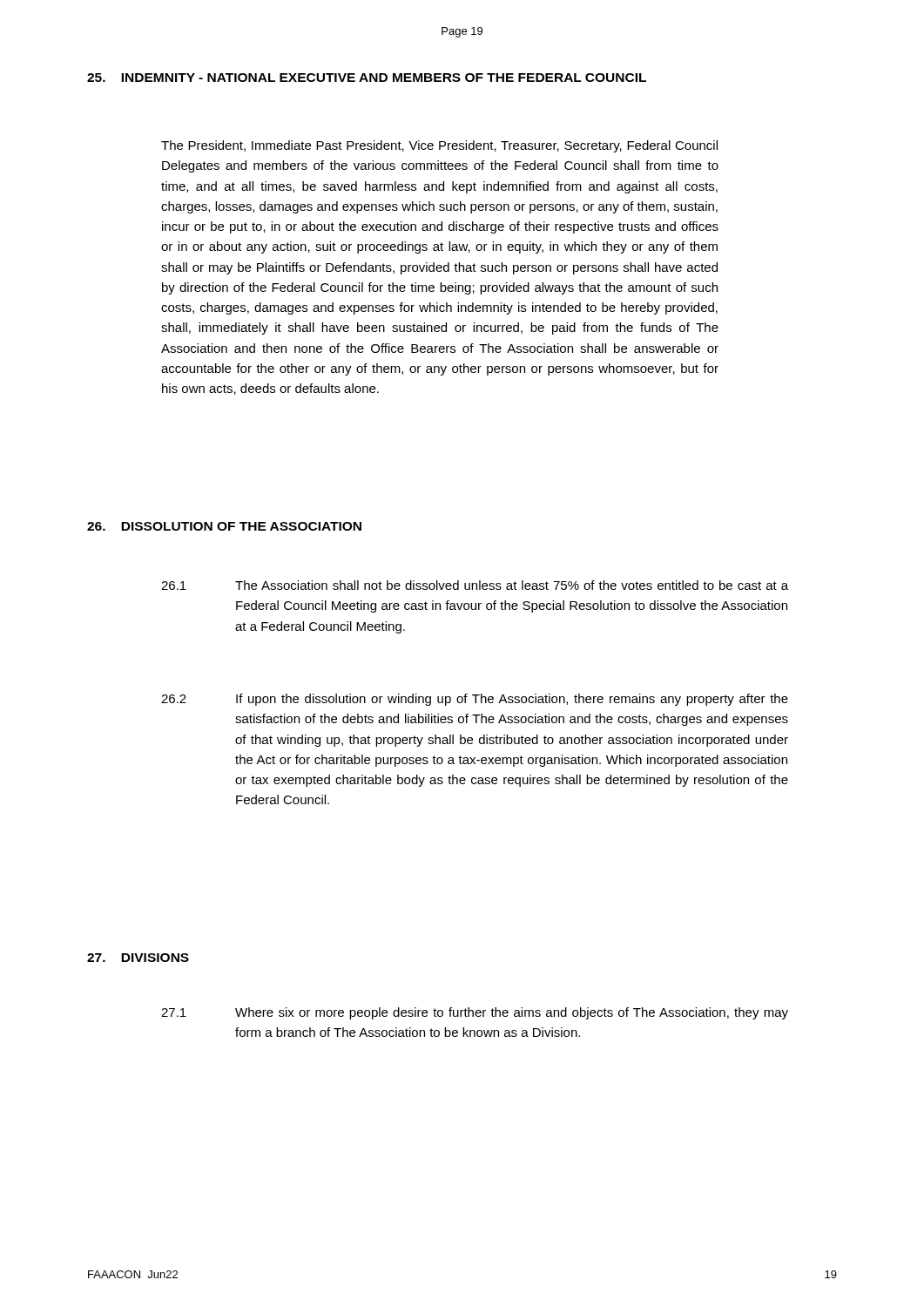Select the list item with the text "26.1 The Association shall not be dissolved unless"
The image size is (924, 1307).
[475, 605]
